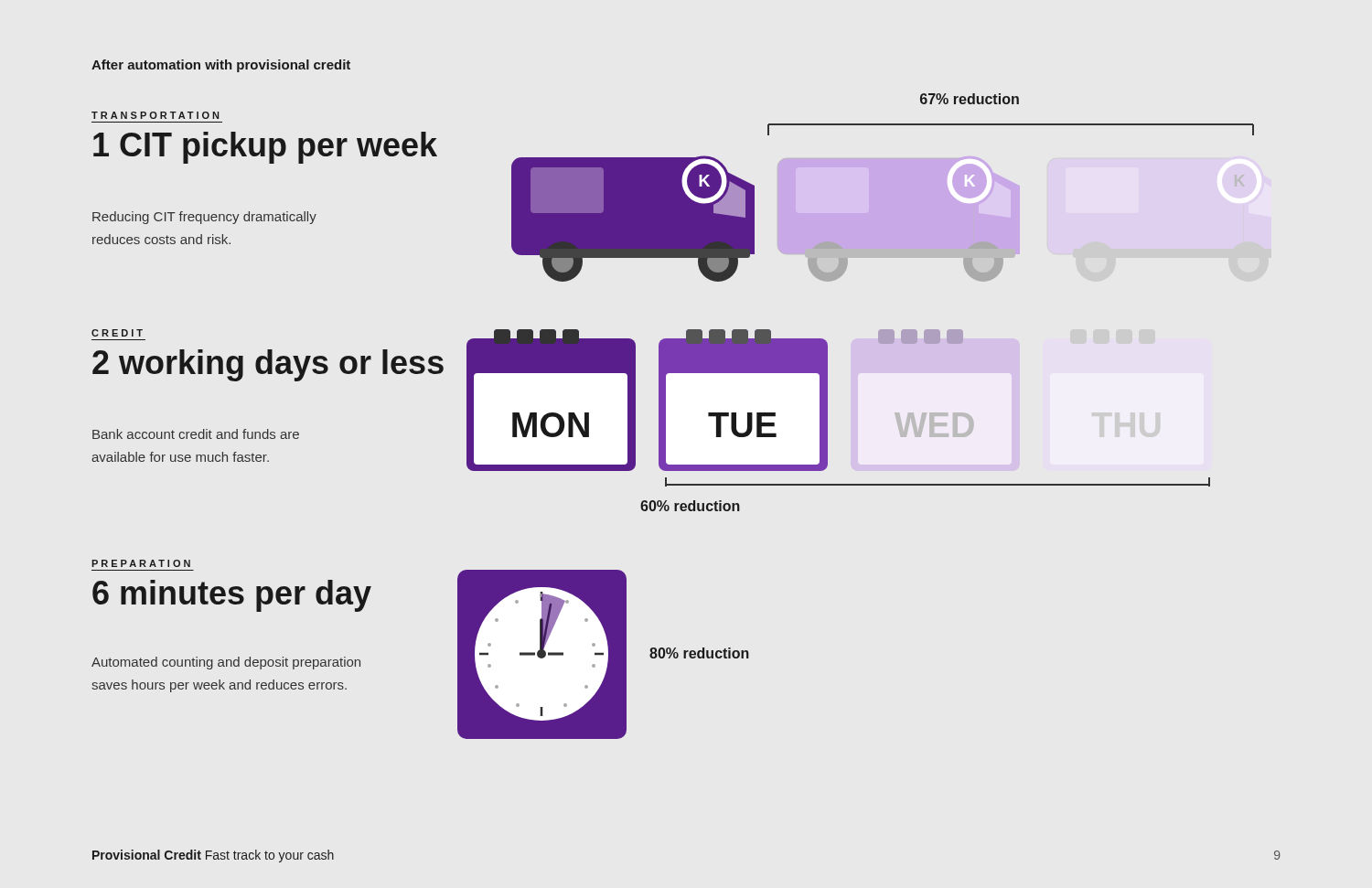Select the text block that reads "Reducing CIT frequency"
This screenshot has height=888, width=1372.
204,228
